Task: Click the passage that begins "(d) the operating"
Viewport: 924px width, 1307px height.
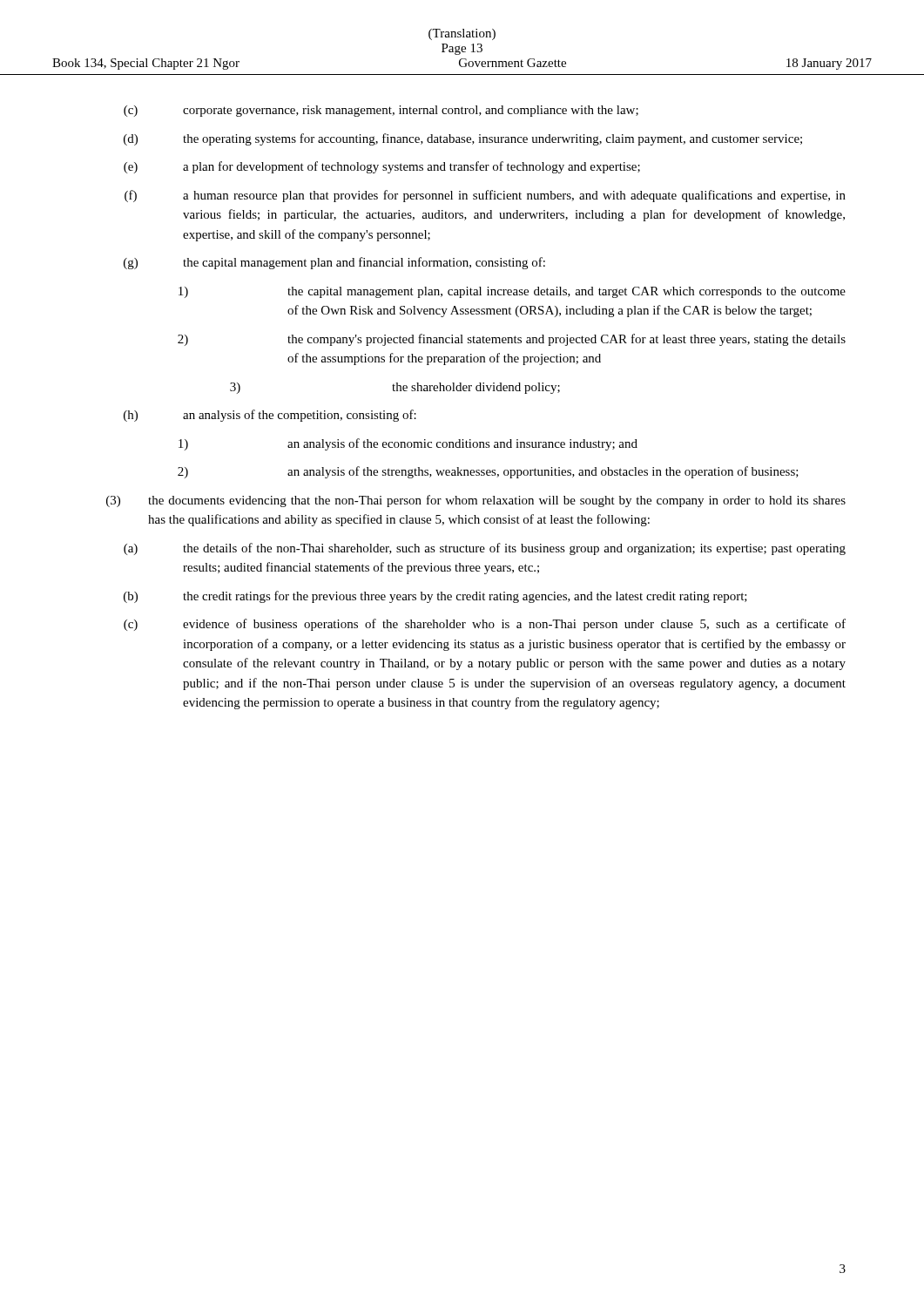Action: tap(462, 138)
